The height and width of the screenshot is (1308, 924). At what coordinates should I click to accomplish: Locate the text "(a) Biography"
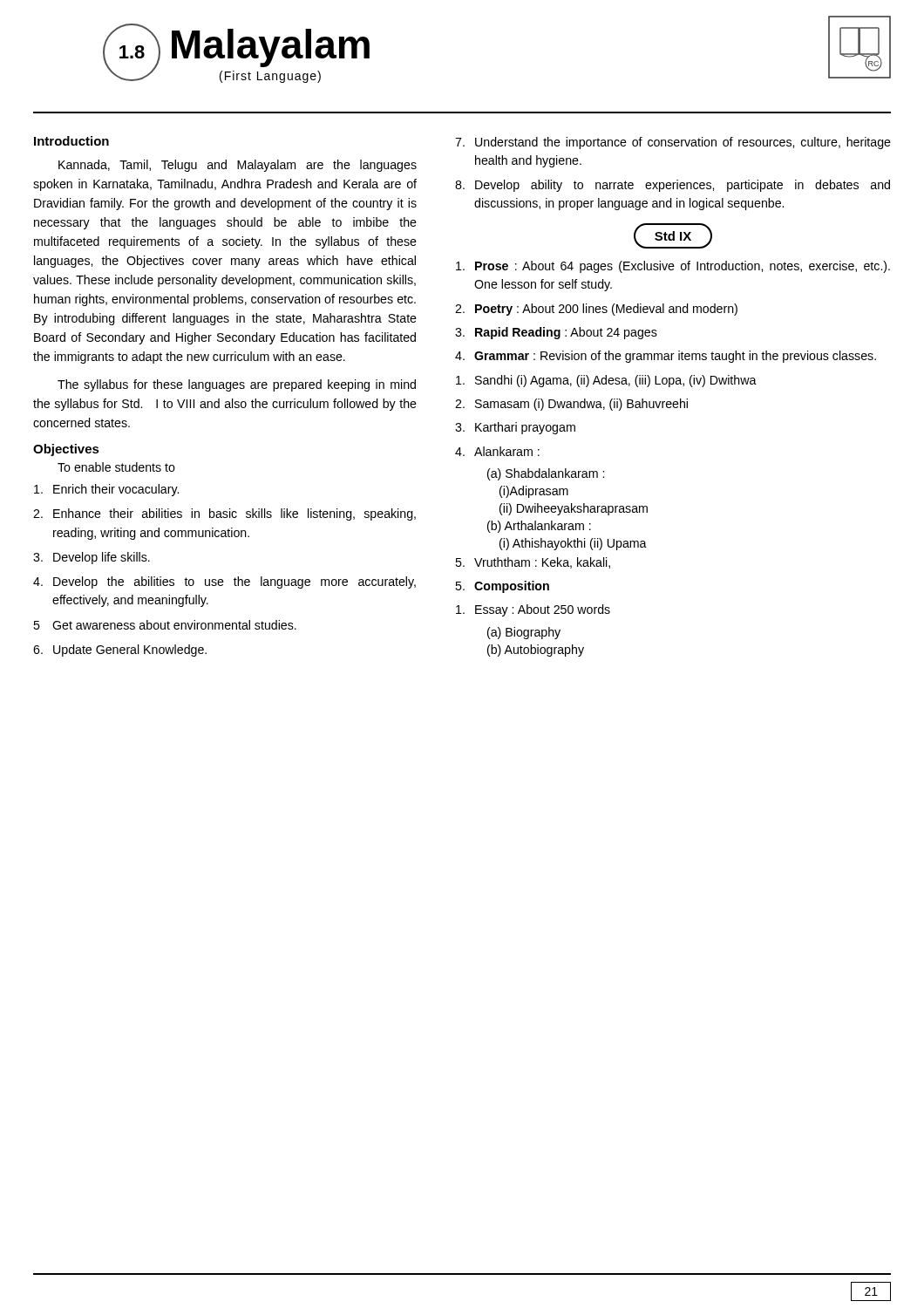coord(524,632)
